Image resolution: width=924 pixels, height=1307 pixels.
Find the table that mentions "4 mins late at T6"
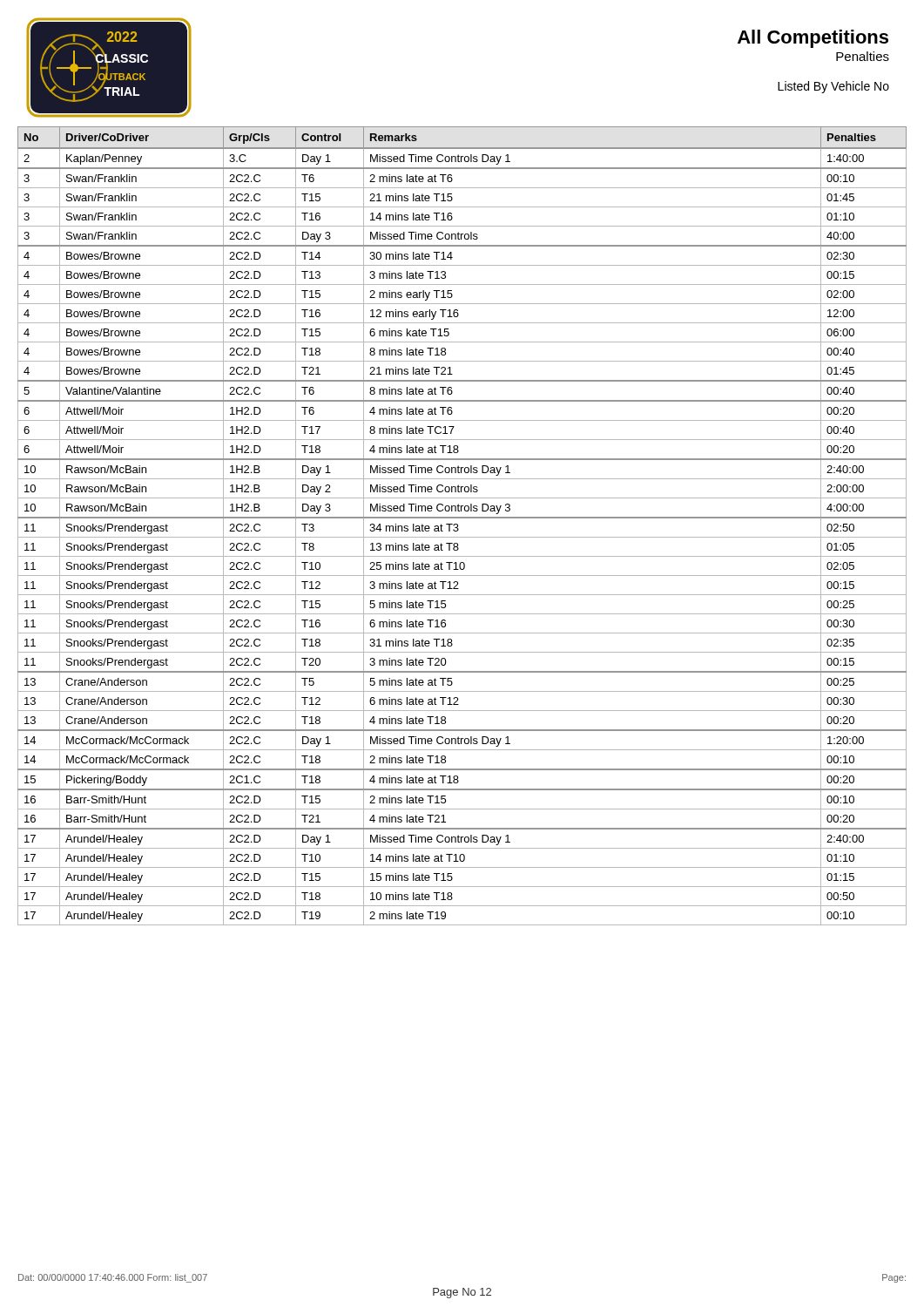point(462,526)
